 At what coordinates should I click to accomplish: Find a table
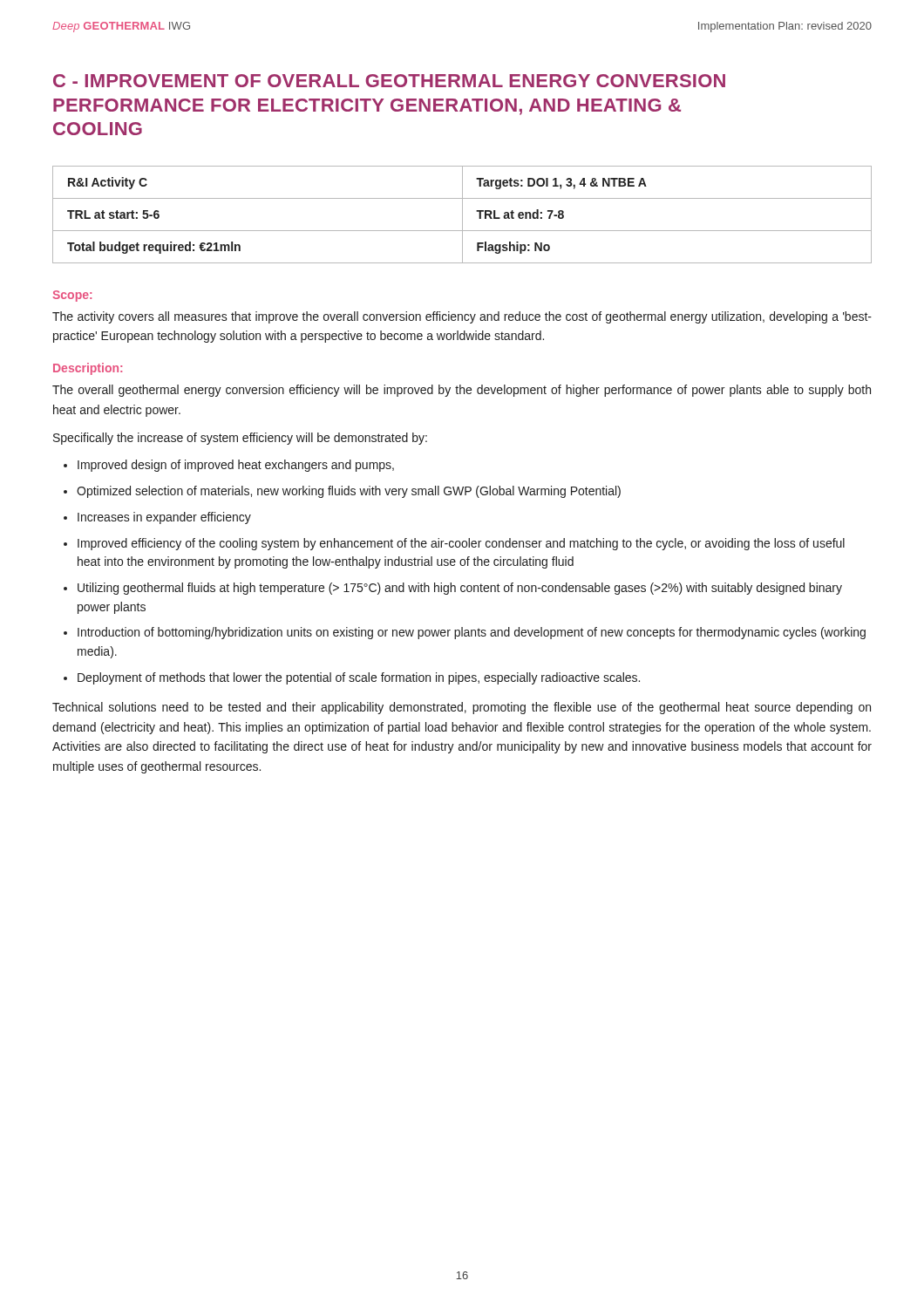tap(462, 214)
